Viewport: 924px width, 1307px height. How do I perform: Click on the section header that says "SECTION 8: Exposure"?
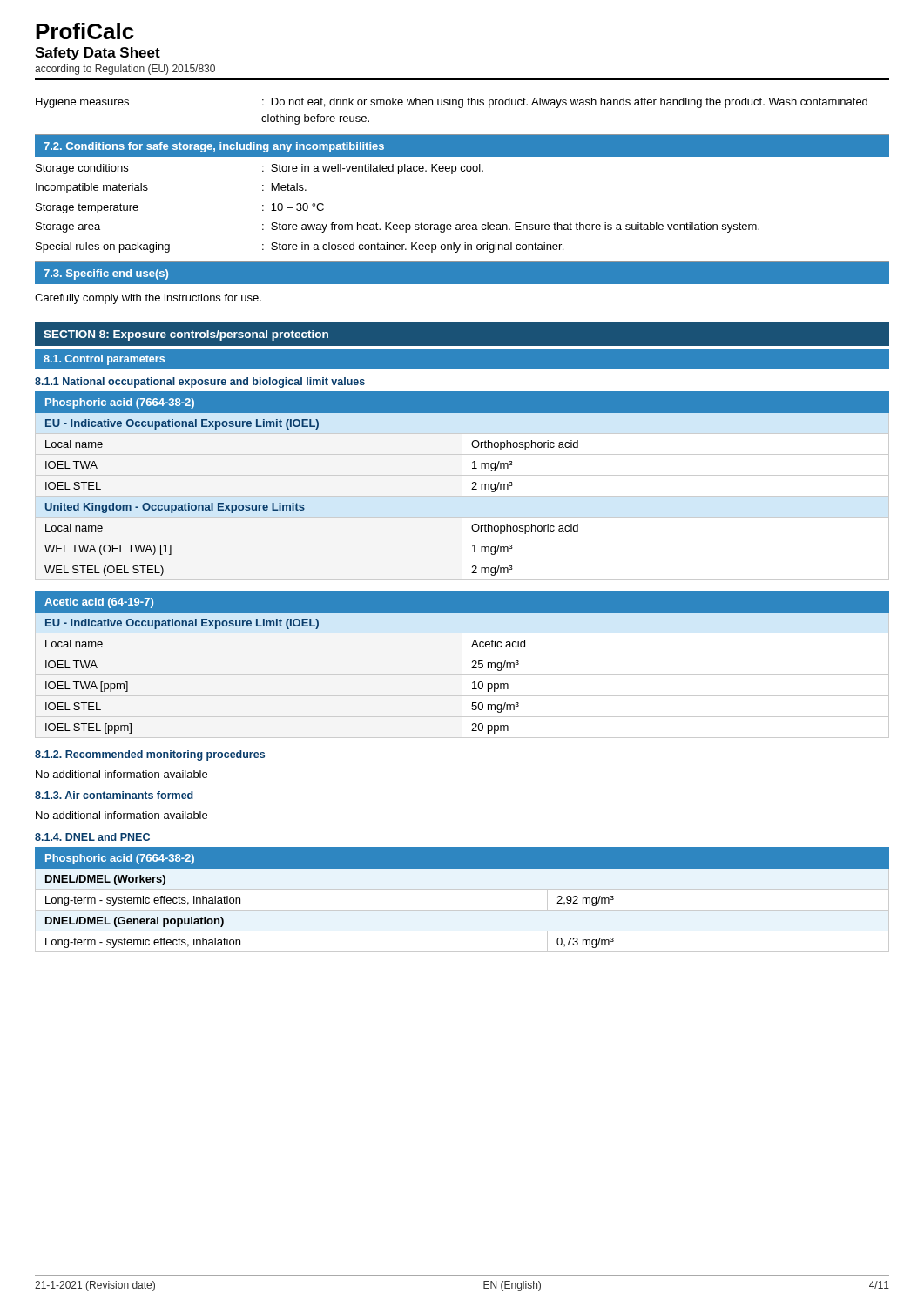pyautogui.click(x=462, y=334)
